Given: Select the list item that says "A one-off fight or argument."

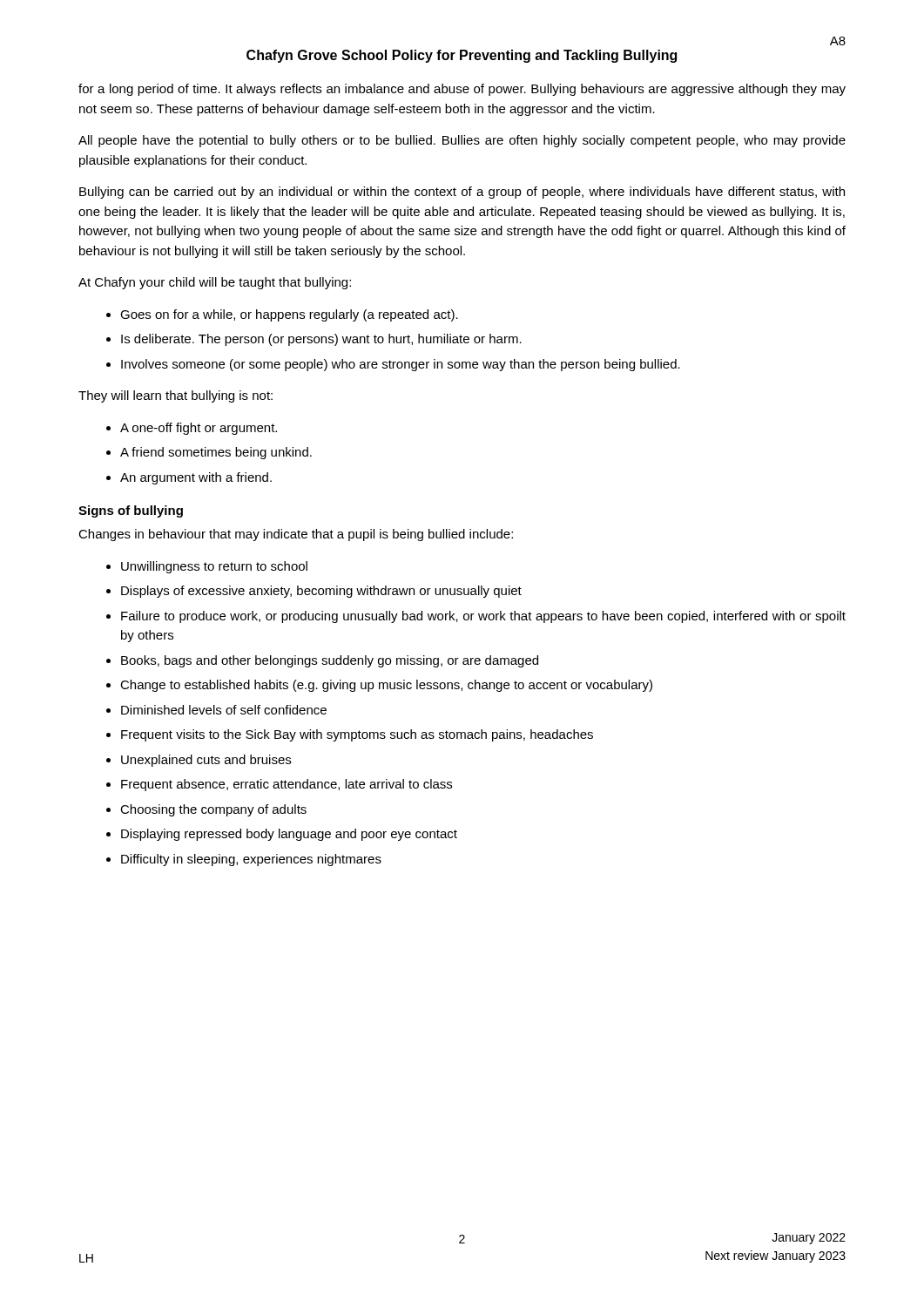Looking at the screenshot, I should pos(199,427).
